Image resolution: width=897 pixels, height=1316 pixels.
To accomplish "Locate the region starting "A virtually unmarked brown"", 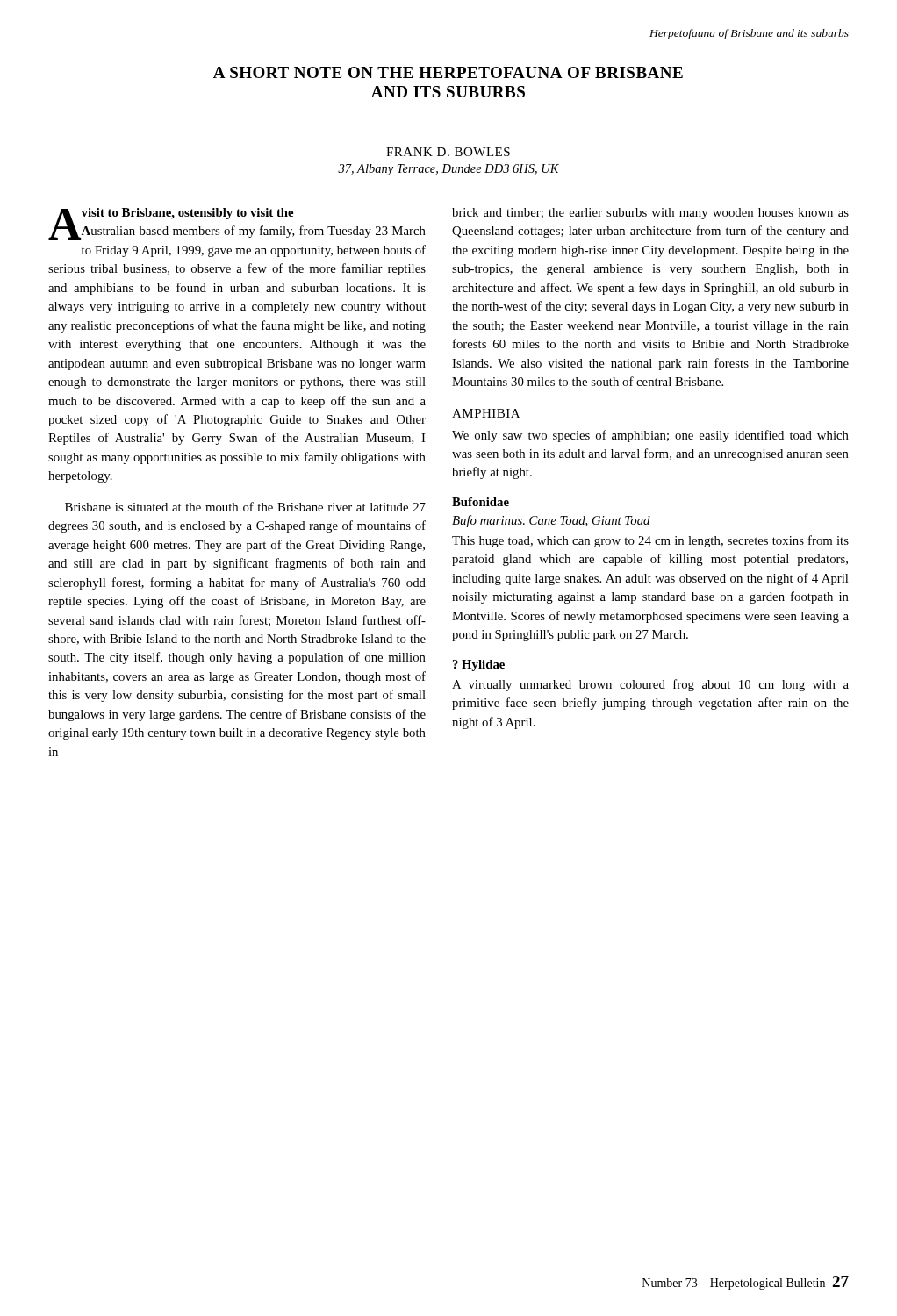I will click(650, 703).
